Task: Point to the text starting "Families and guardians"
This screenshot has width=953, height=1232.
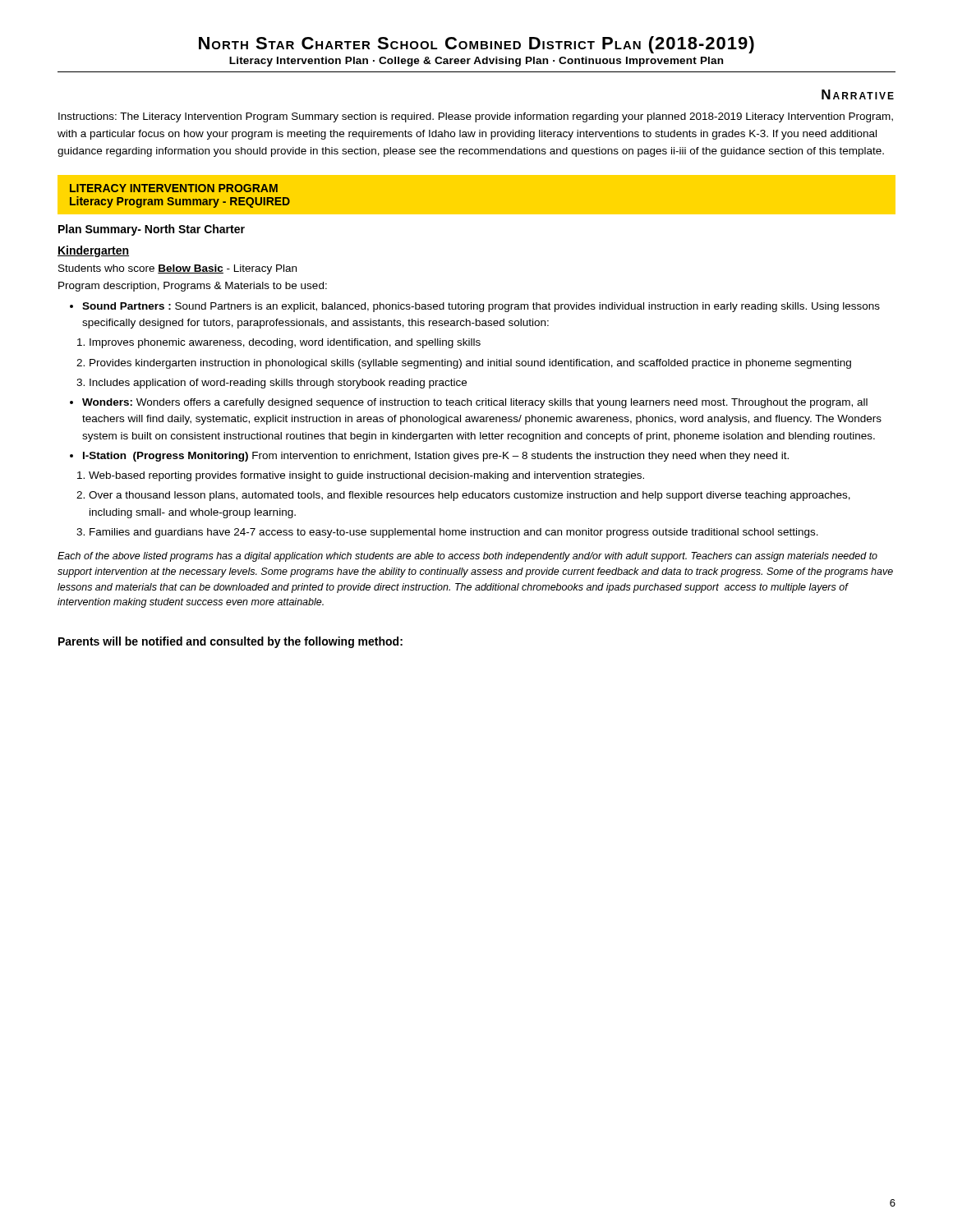Action: pos(476,532)
